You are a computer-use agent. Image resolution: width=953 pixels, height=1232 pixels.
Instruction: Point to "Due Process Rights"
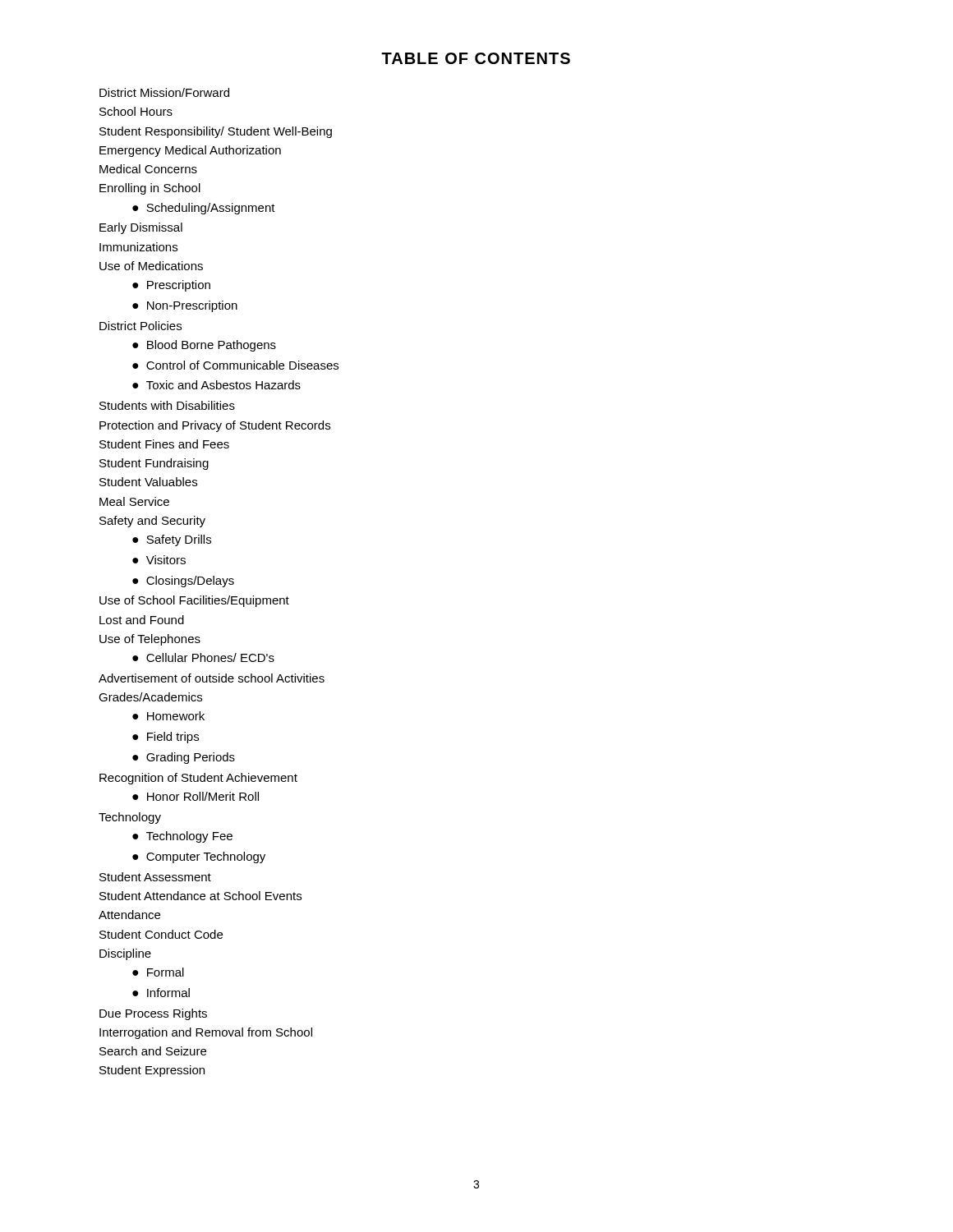pos(153,1013)
